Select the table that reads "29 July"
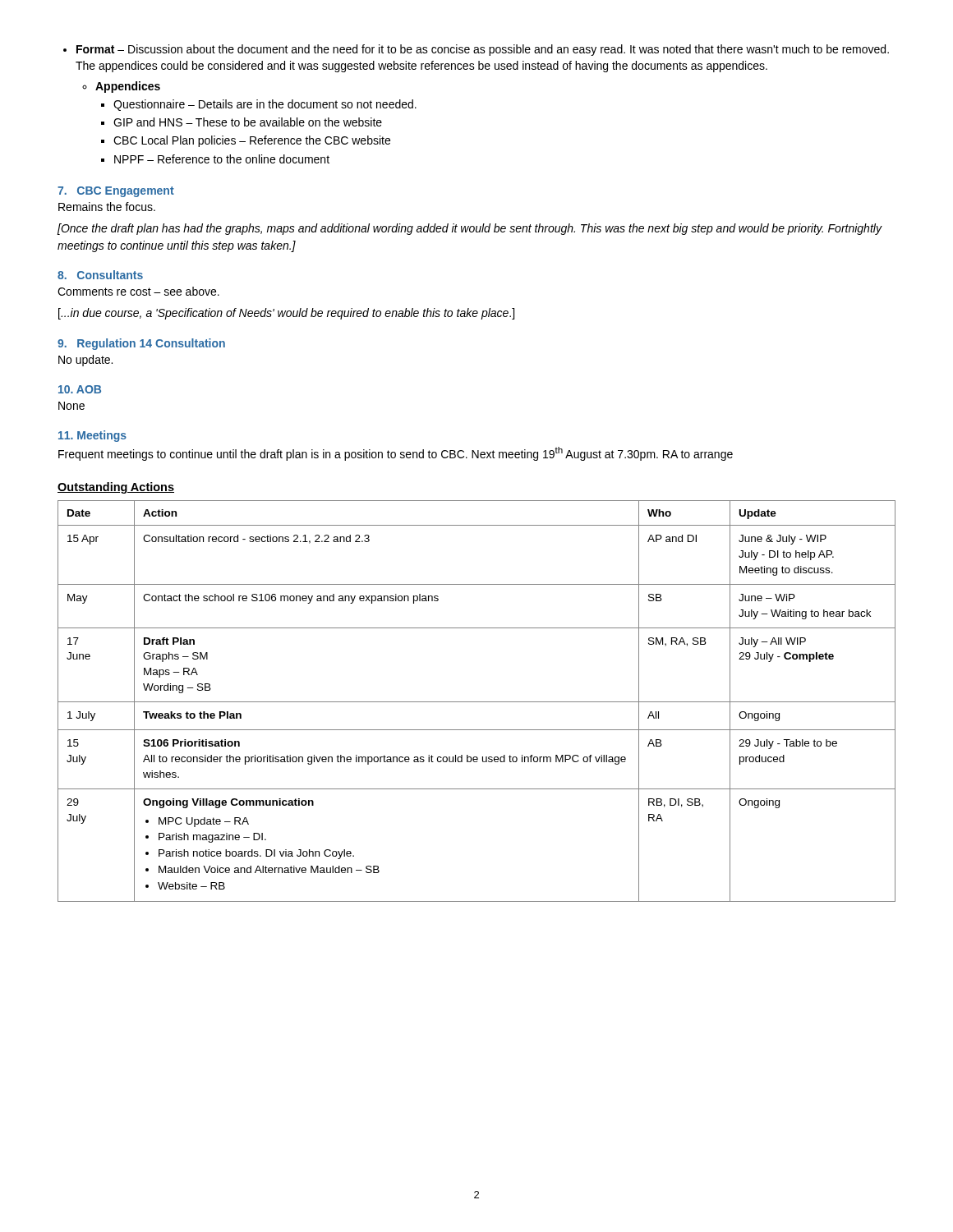The image size is (953, 1232). coord(476,701)
